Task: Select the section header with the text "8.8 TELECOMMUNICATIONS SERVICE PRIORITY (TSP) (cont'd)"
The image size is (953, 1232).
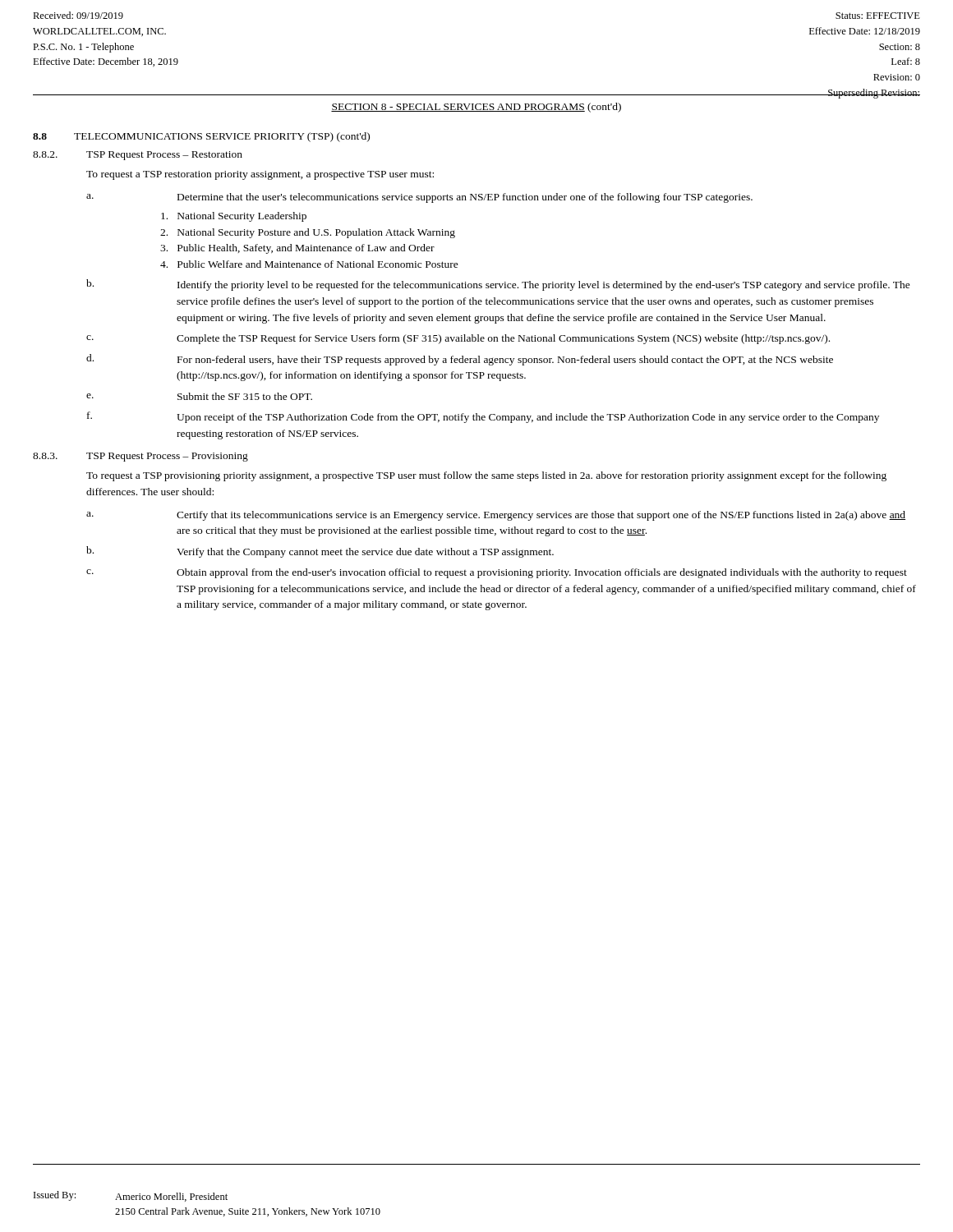Action: 202,136
